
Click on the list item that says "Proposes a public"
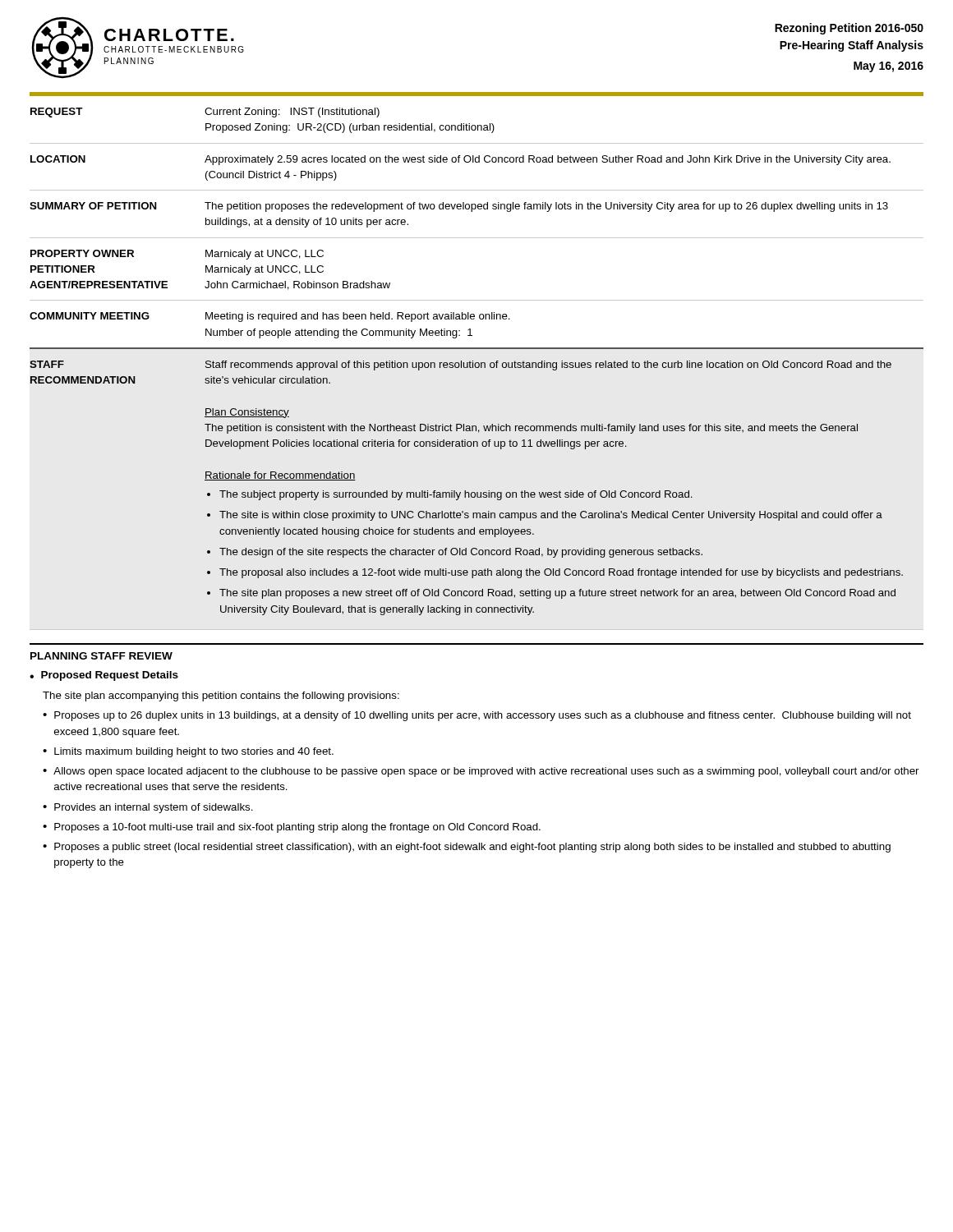pos(472,854)
